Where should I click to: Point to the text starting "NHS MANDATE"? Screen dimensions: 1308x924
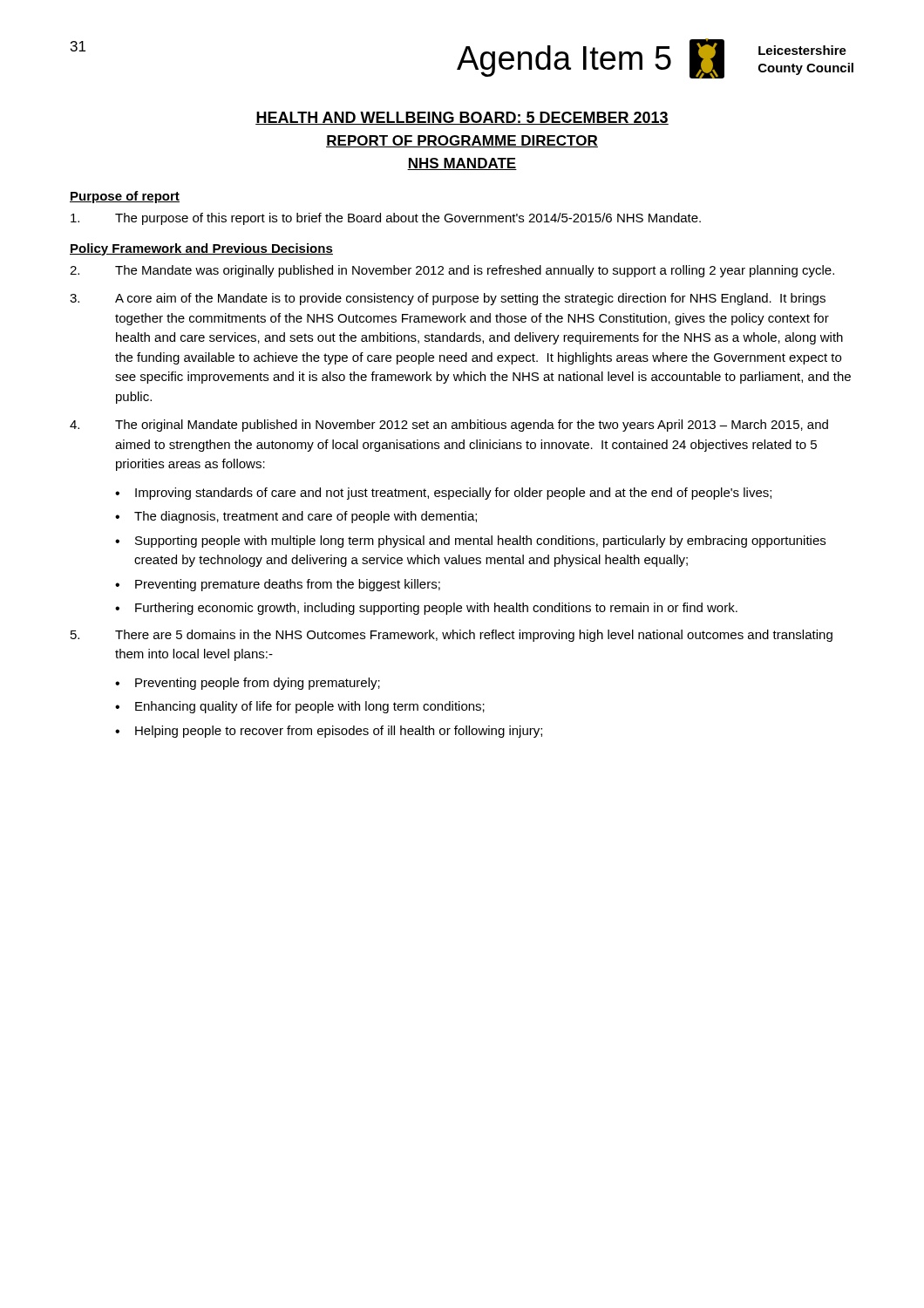[462, 164]
